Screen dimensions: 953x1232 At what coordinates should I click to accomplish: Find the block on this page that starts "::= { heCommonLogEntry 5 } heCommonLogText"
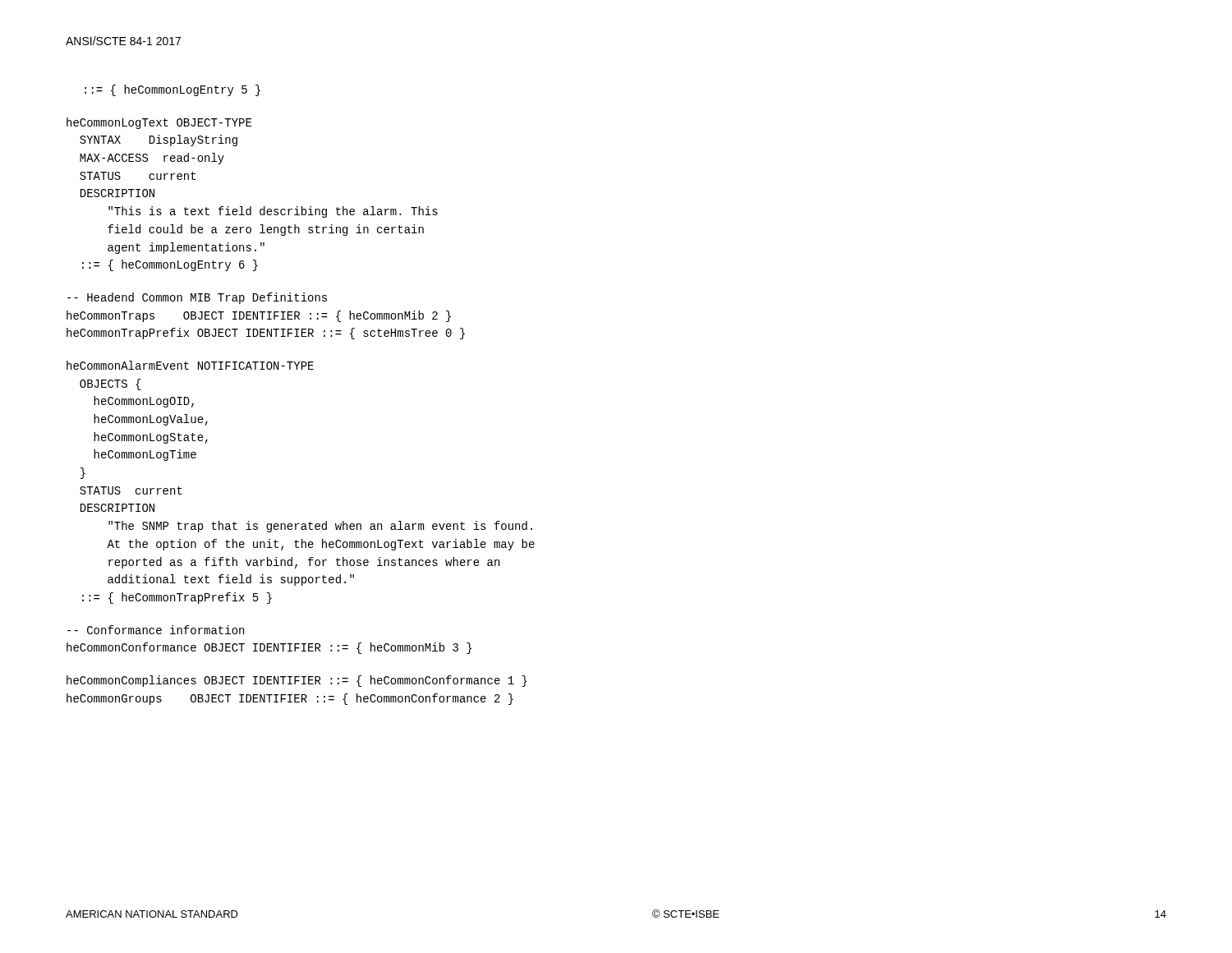(x=172, y=90)
